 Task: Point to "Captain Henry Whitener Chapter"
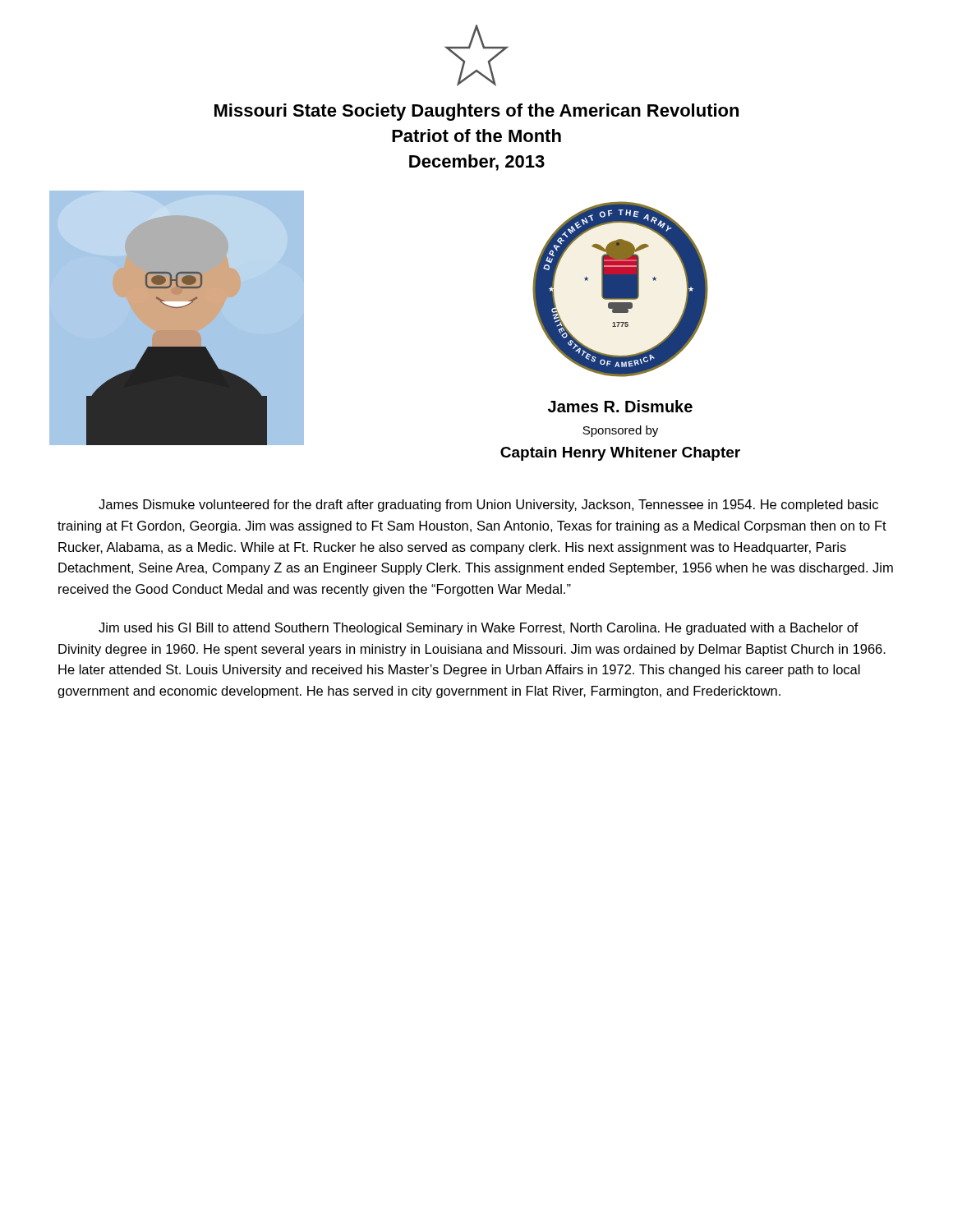pyautogui.click(x=620, y=453)
